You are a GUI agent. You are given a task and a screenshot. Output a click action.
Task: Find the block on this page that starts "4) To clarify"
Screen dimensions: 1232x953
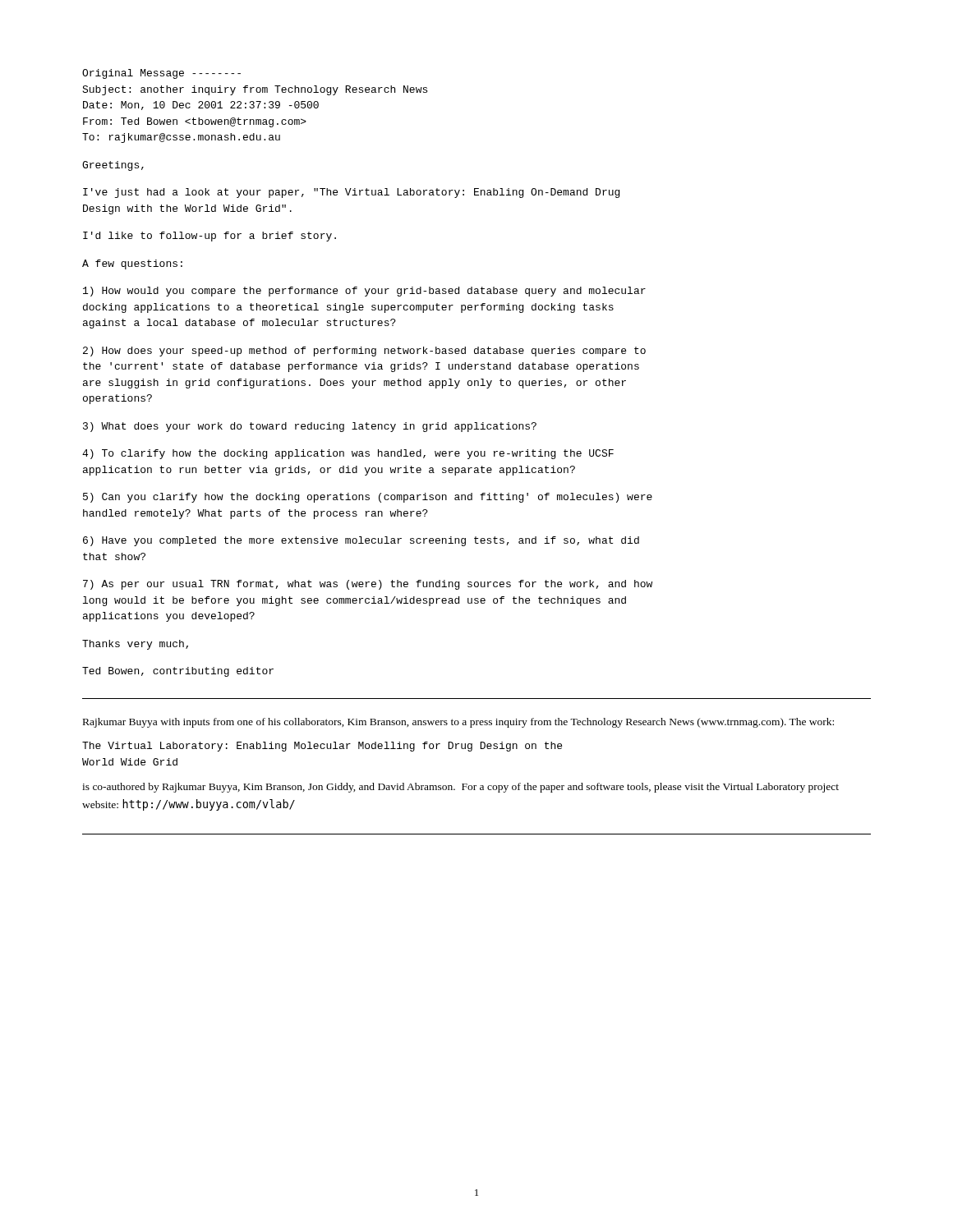pos(476,462)
